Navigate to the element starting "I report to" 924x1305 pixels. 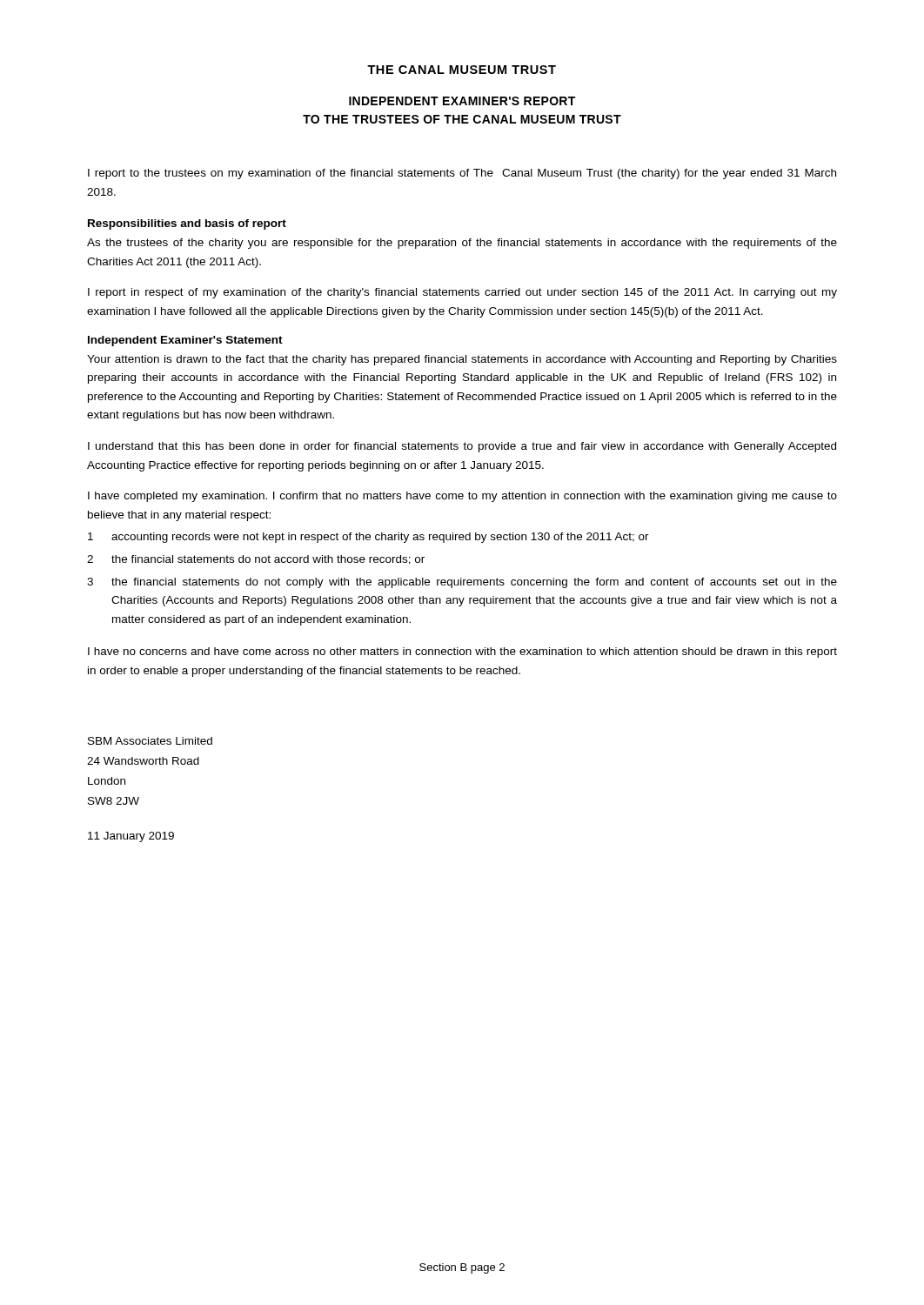[x=462, y=182]
